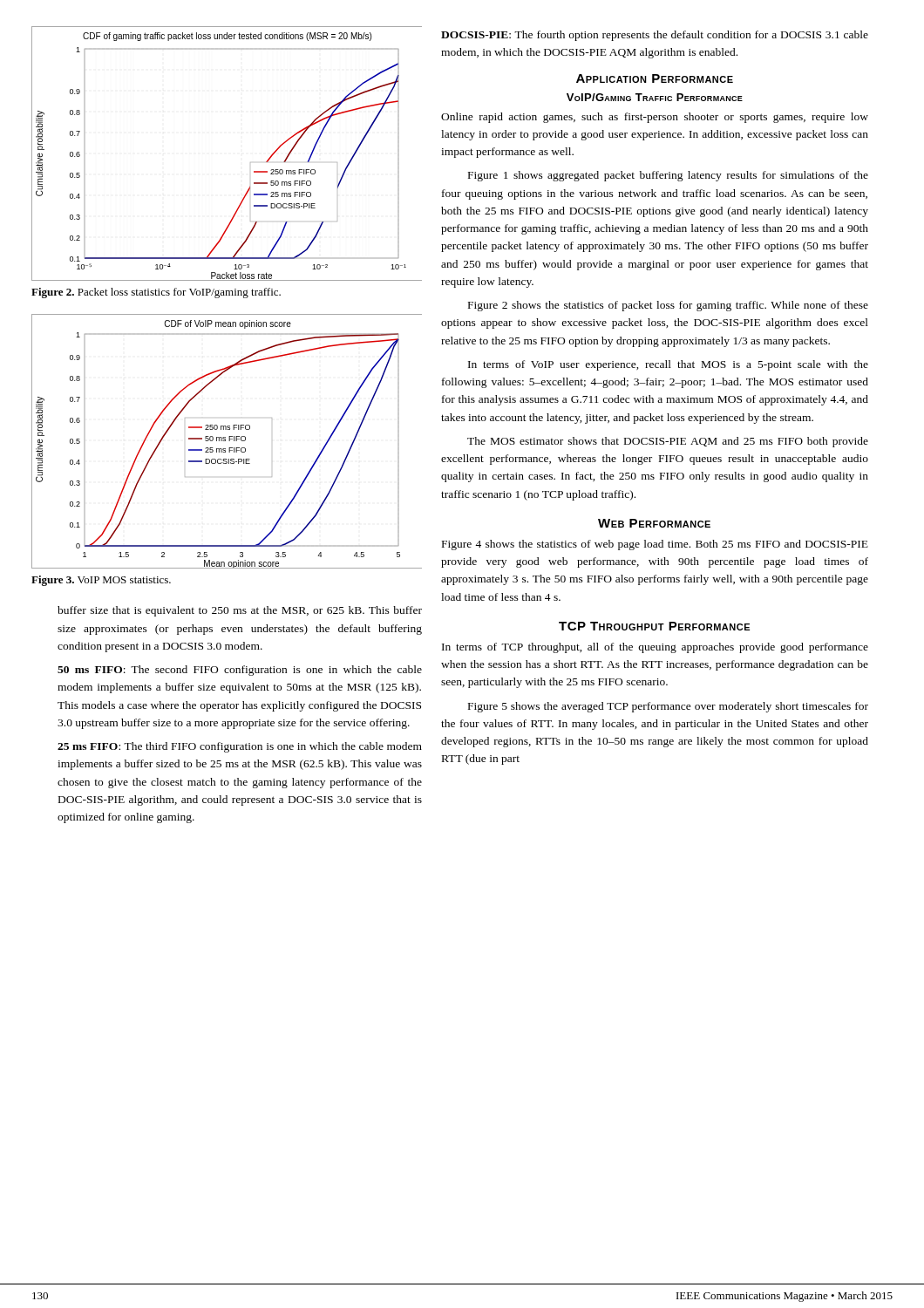Locate the text "Application Performance"
The width and height of the screenshot is (924, 1308).
tap(655, 78)
